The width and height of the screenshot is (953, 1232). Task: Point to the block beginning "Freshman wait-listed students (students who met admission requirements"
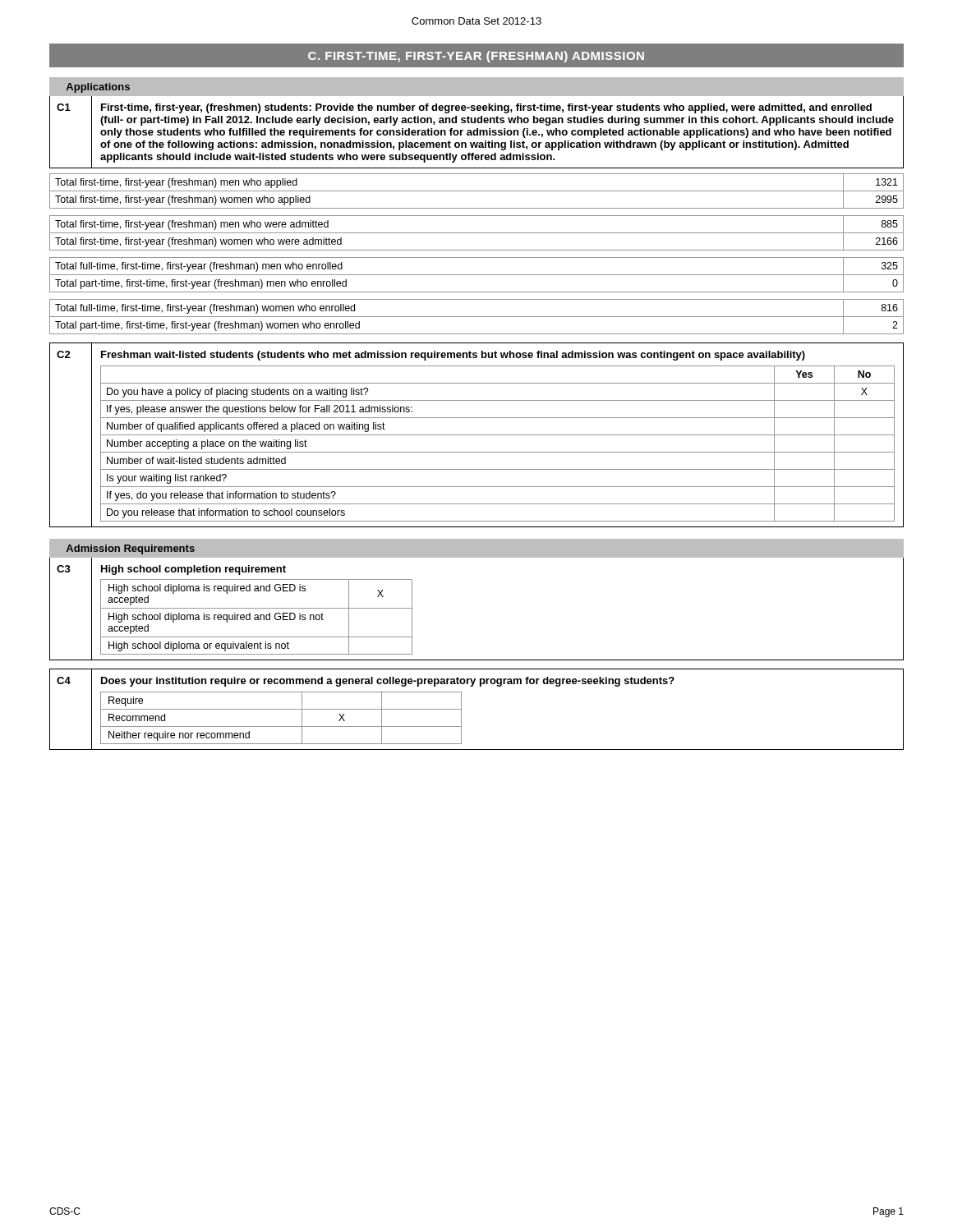(453, 354)
